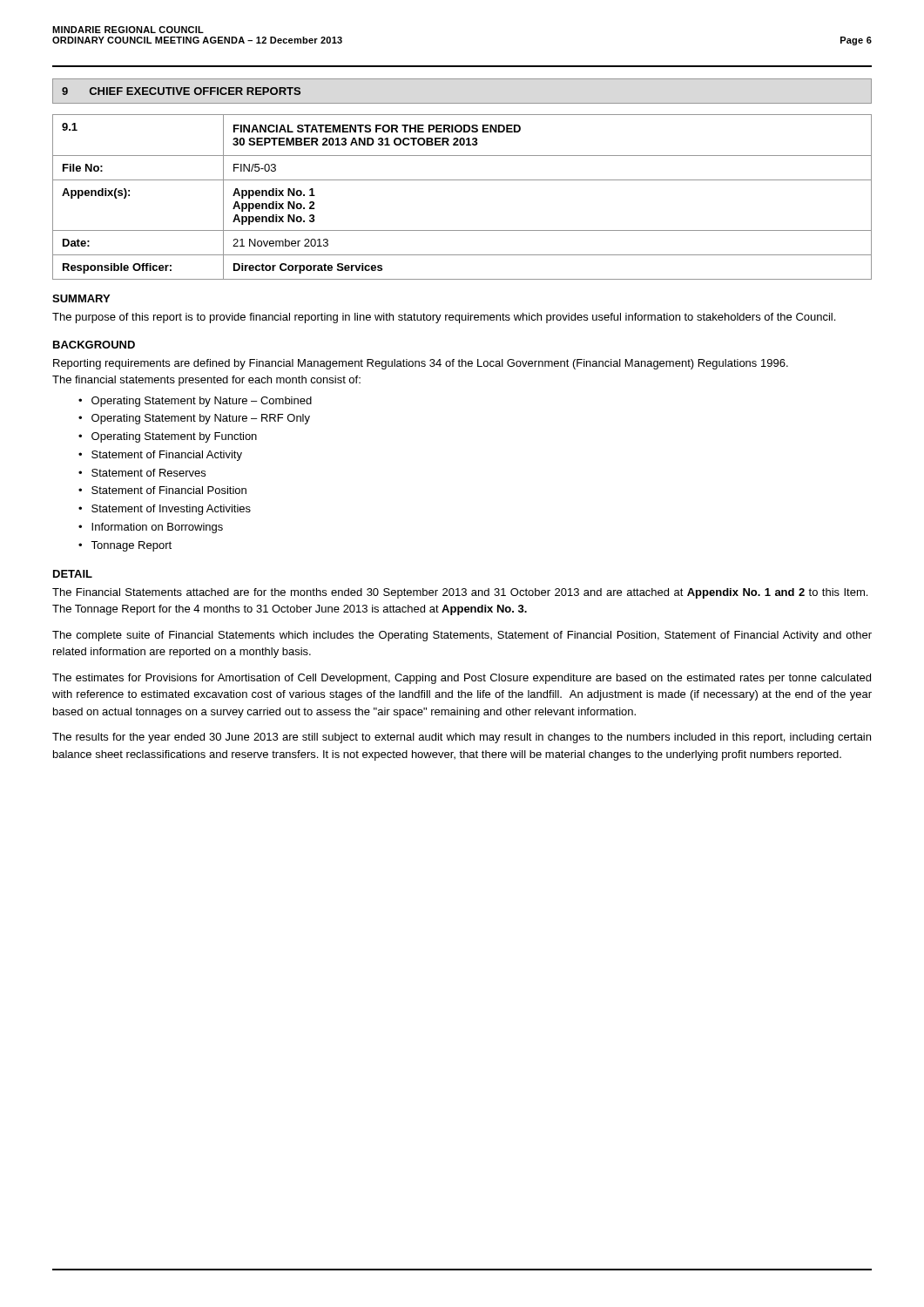The image size is (924, 1307).
Task: Click a table
Action: 462,197
